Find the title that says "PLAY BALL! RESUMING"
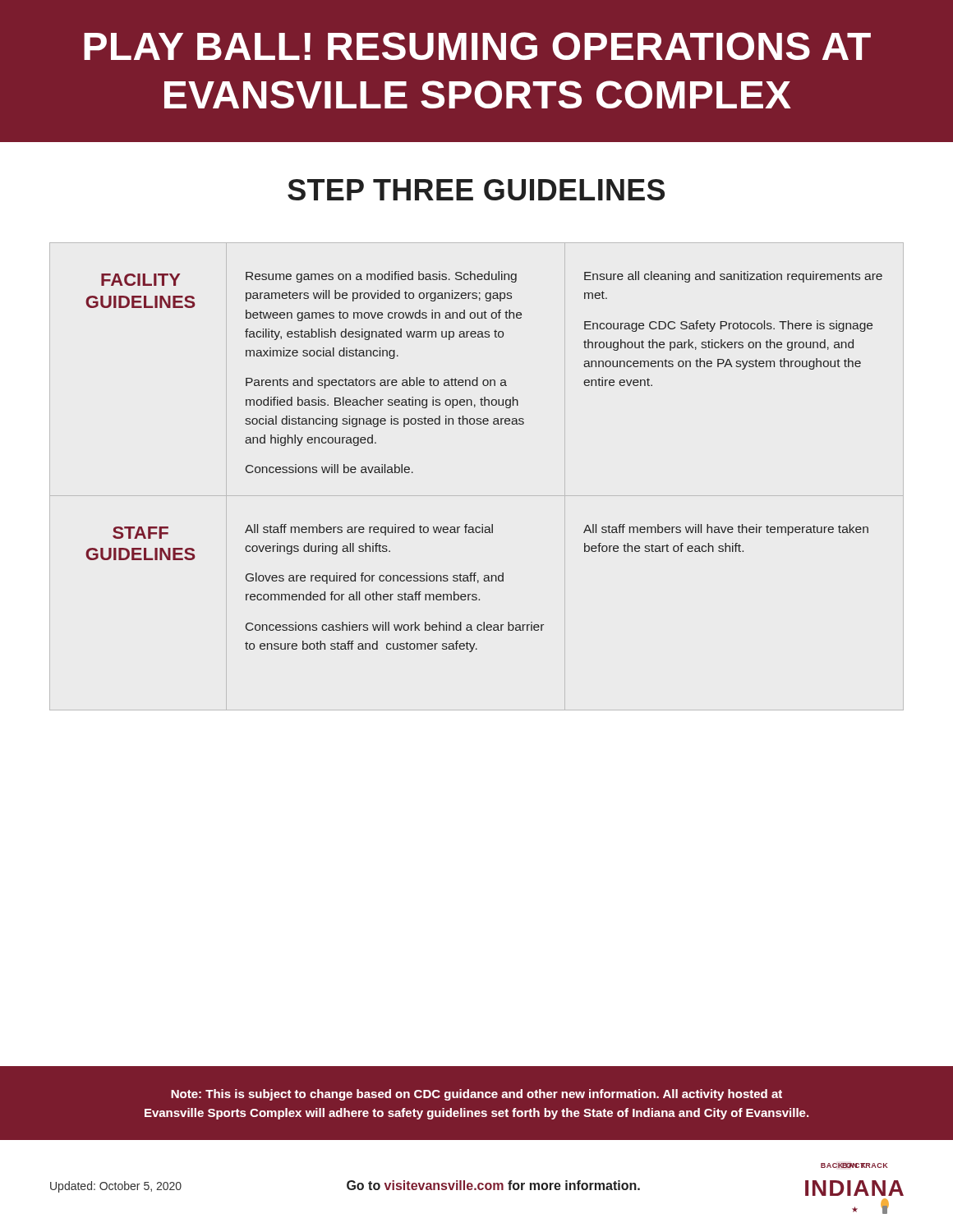953x1232 pixels. (476, 71)
